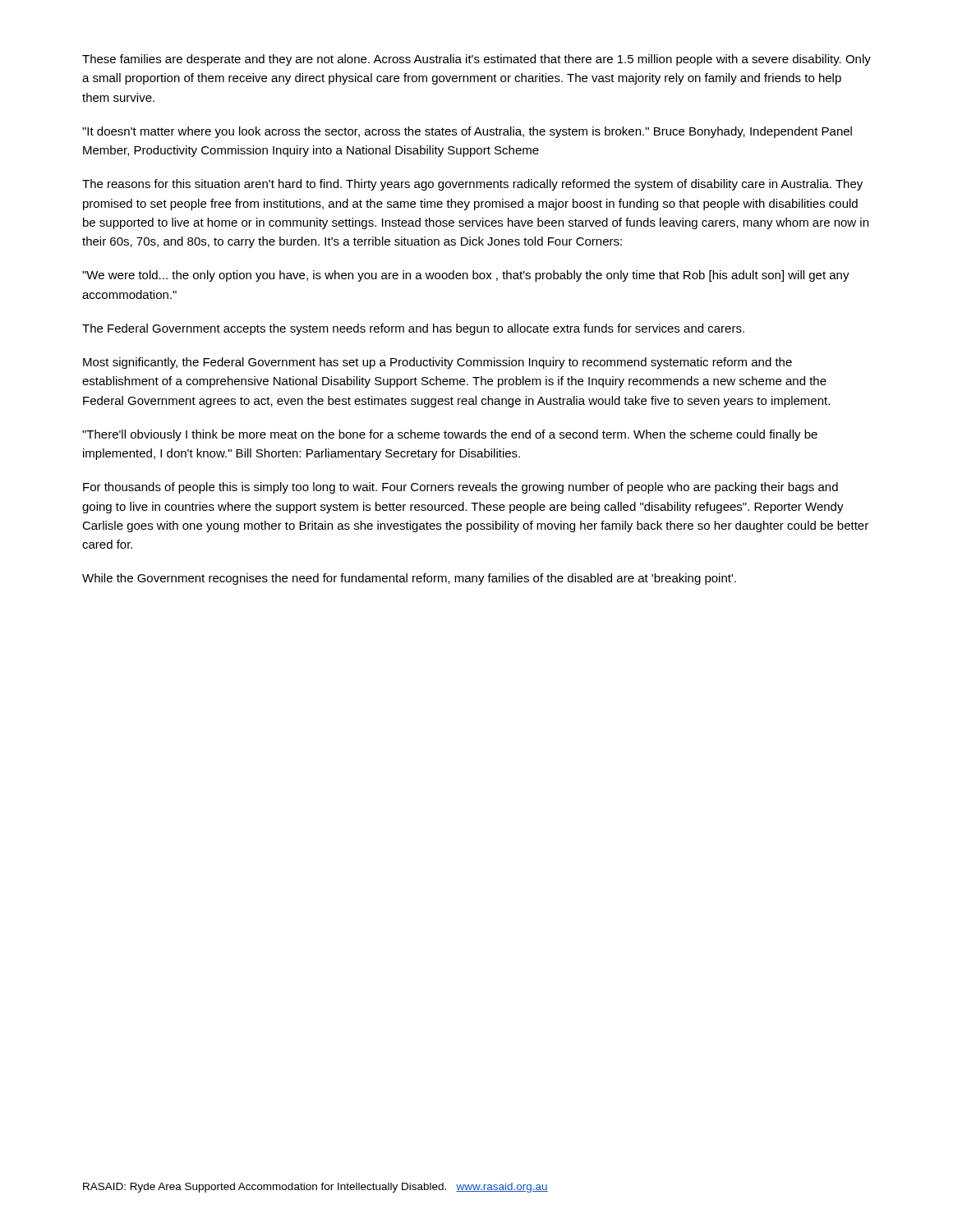Point to the element starting "The Federal Government accepts"
The height and width of the screenshot is (1232, 953).
tap(414, 328)
